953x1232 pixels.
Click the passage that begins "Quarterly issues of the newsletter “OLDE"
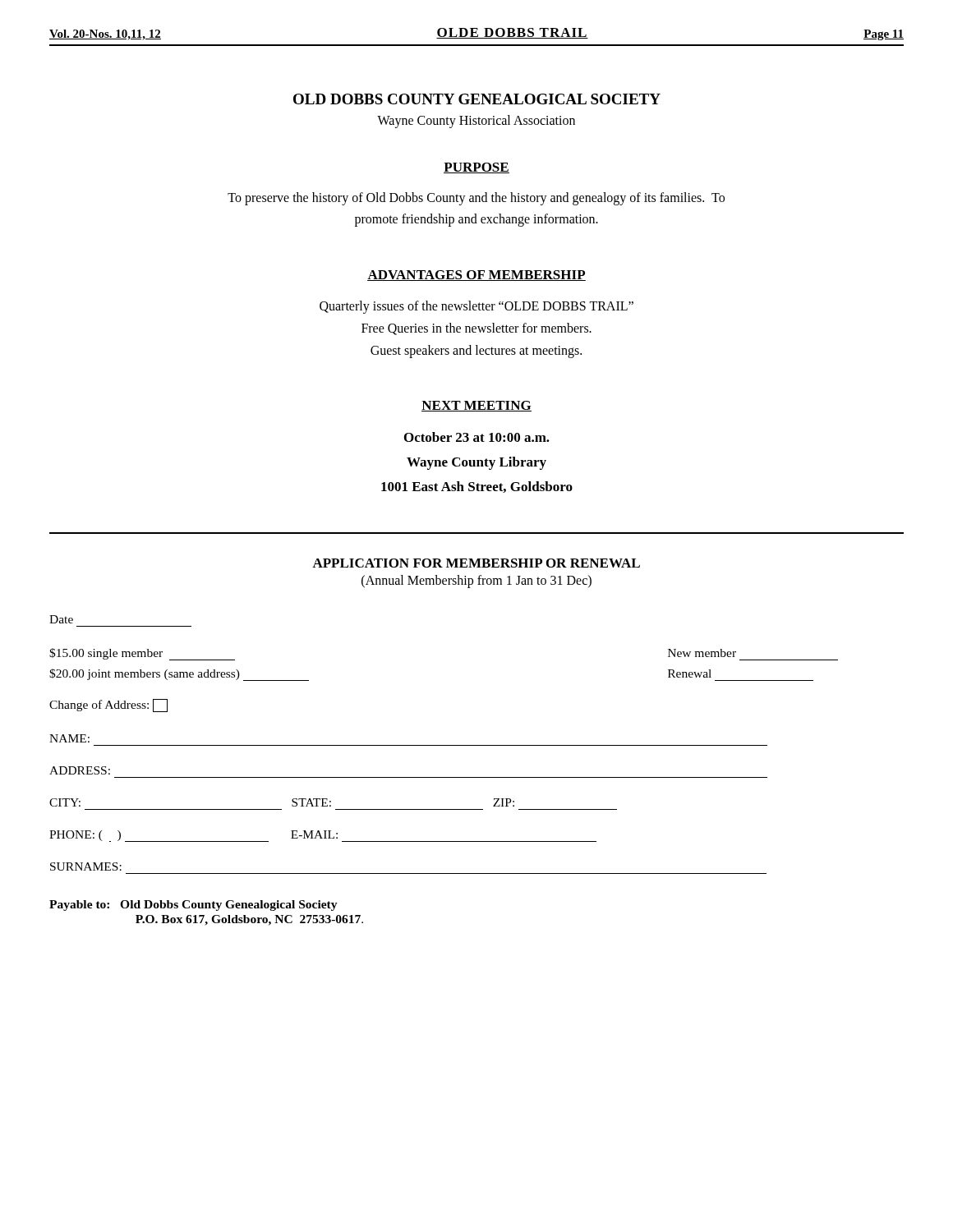476,328
